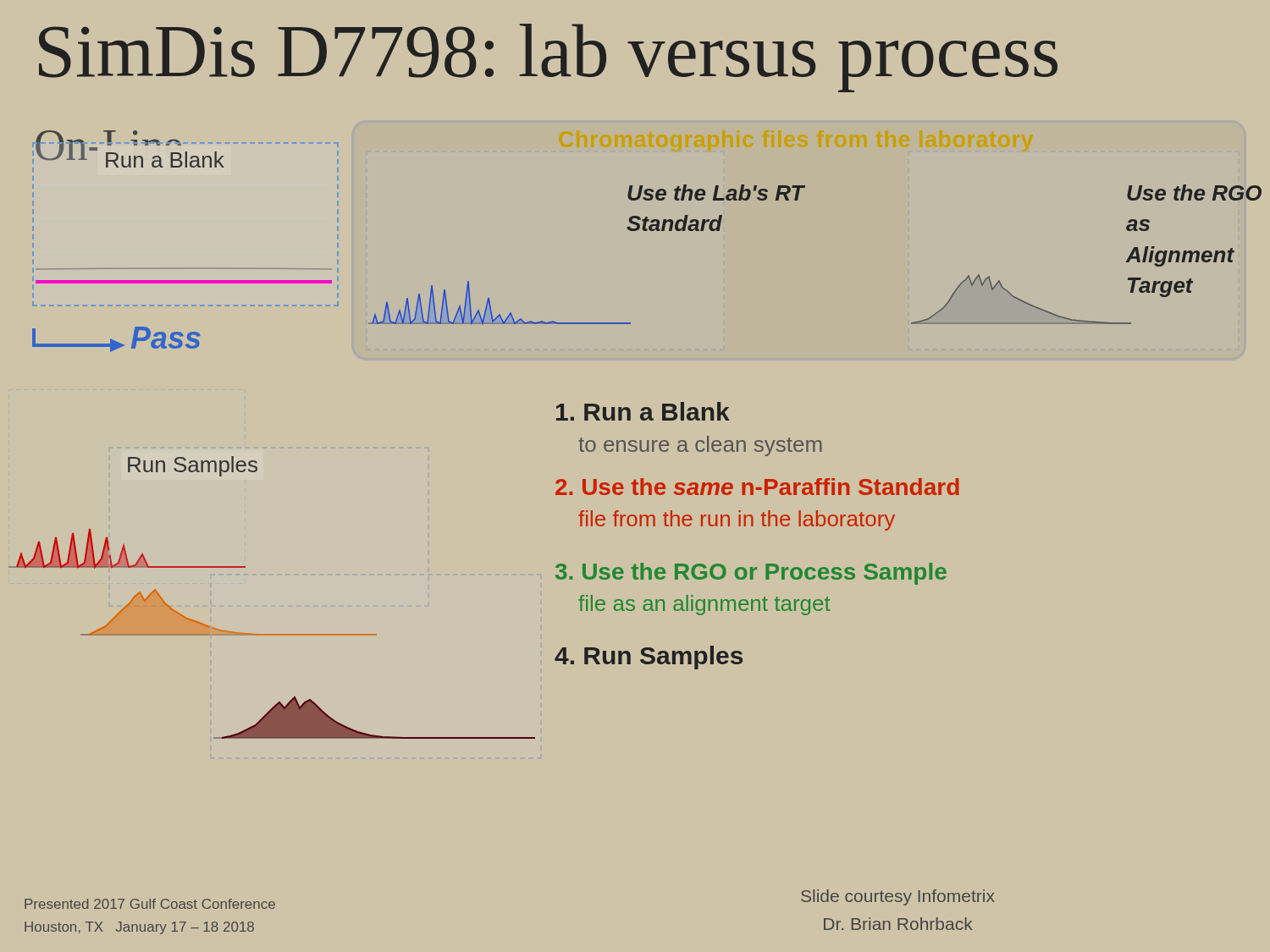
Task: Find the region starting "2. Use the same n-Paraffin Standard"
Action: point(900,503)
